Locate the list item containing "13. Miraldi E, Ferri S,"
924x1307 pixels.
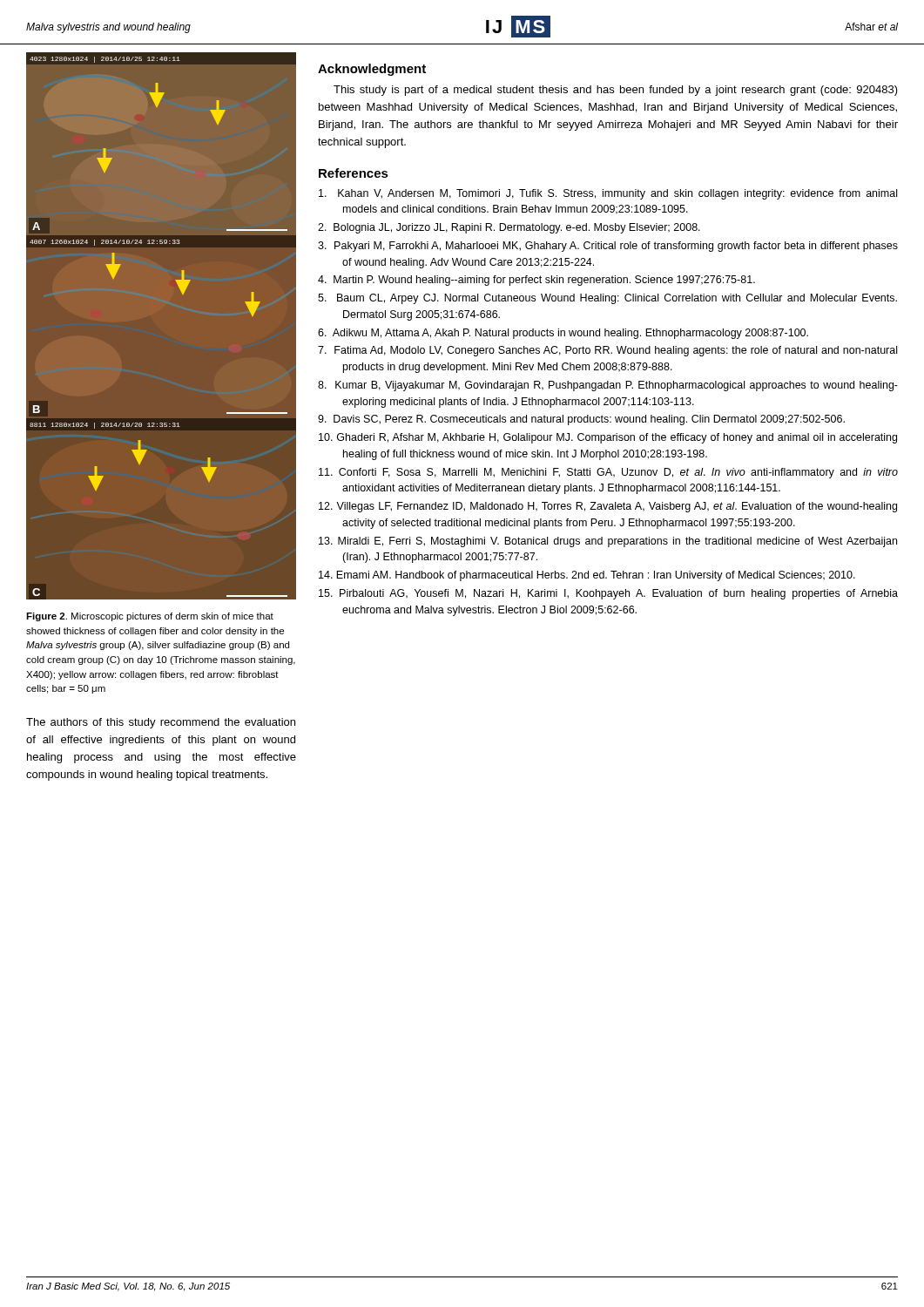point(608,549)
